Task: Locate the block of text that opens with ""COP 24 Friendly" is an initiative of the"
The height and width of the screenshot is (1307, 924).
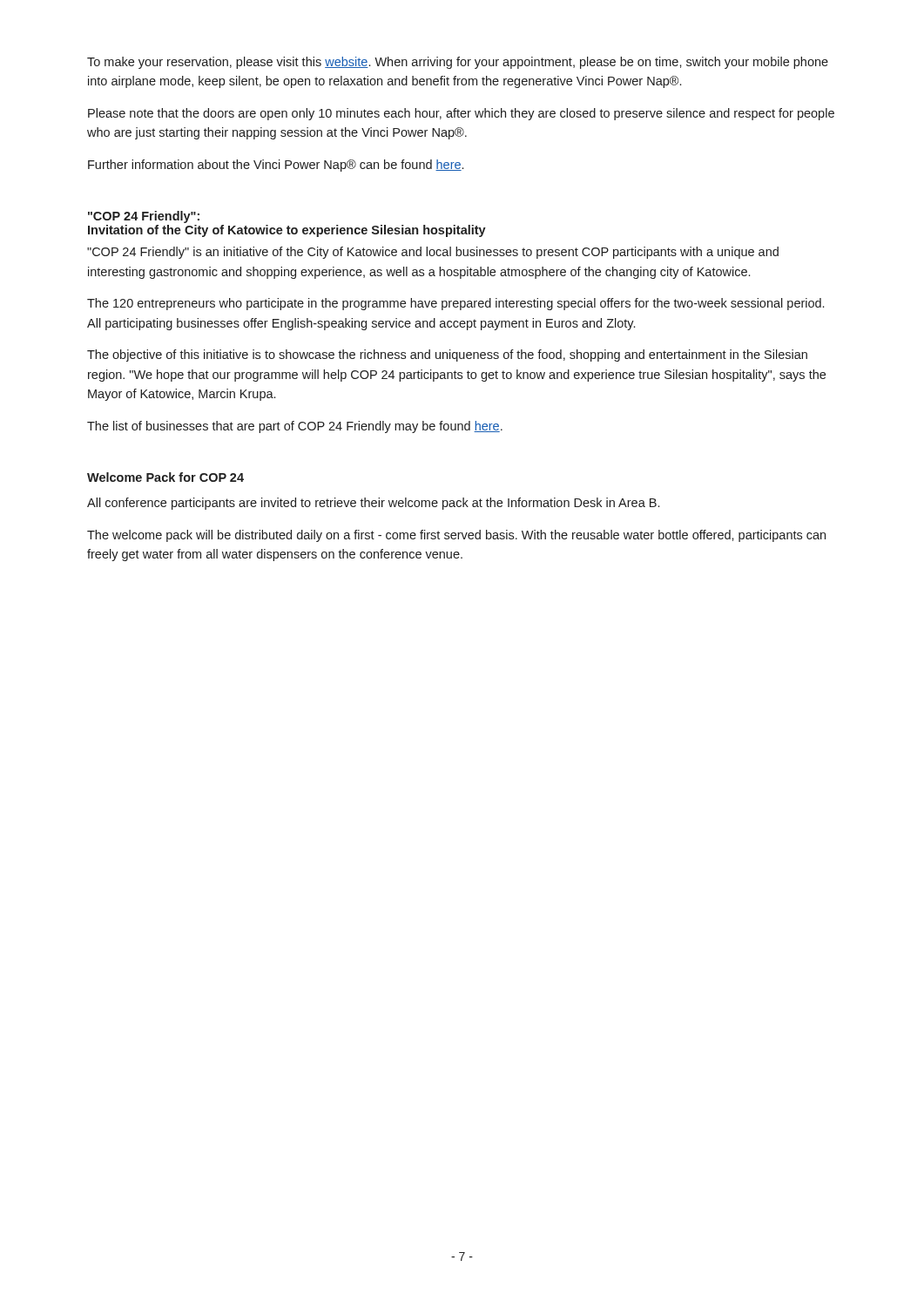Action: tap(433, 262)
